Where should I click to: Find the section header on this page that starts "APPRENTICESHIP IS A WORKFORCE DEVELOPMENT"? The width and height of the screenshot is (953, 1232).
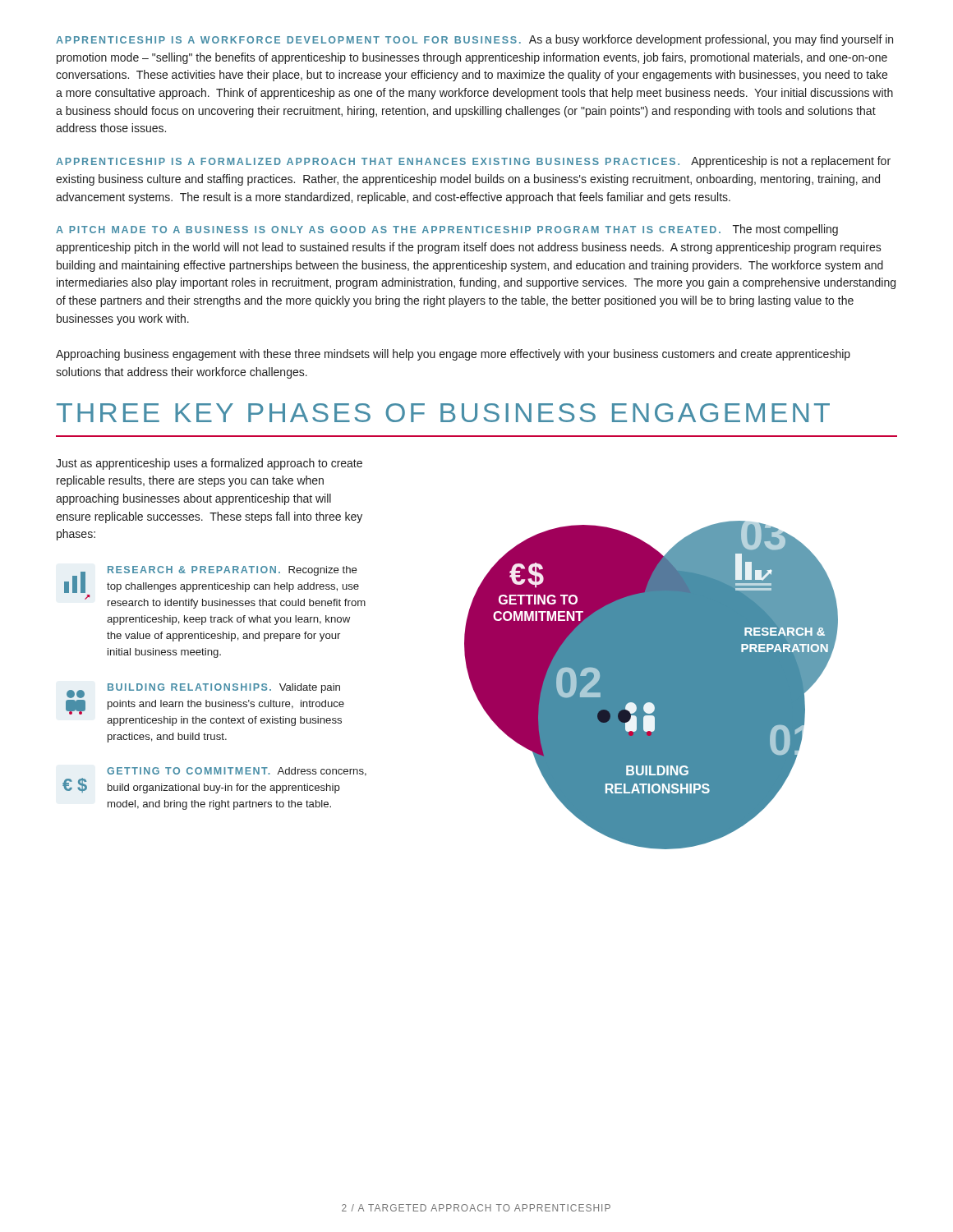point(475,84)
